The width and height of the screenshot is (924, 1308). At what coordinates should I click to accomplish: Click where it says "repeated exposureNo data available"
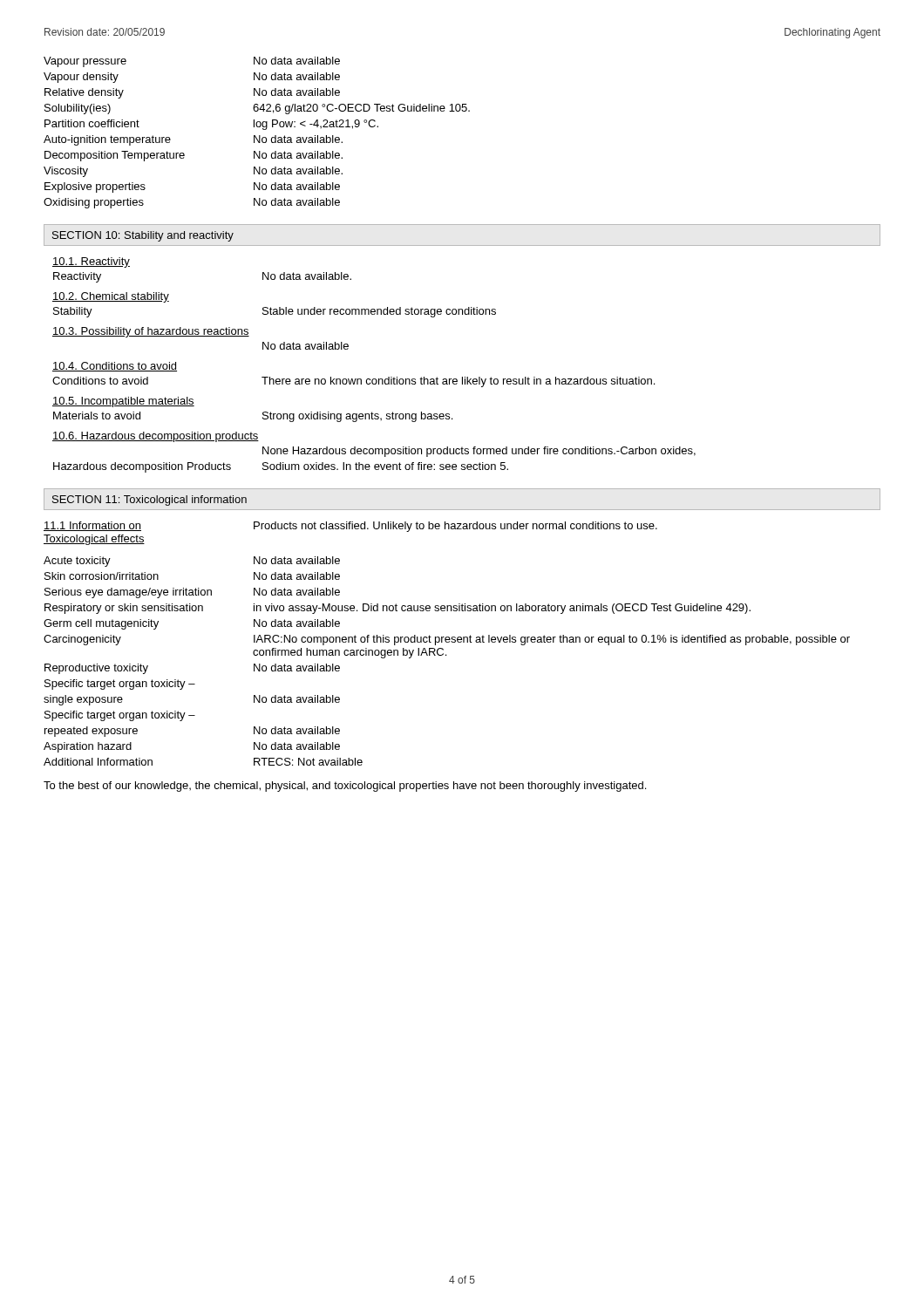click(105, 731)
